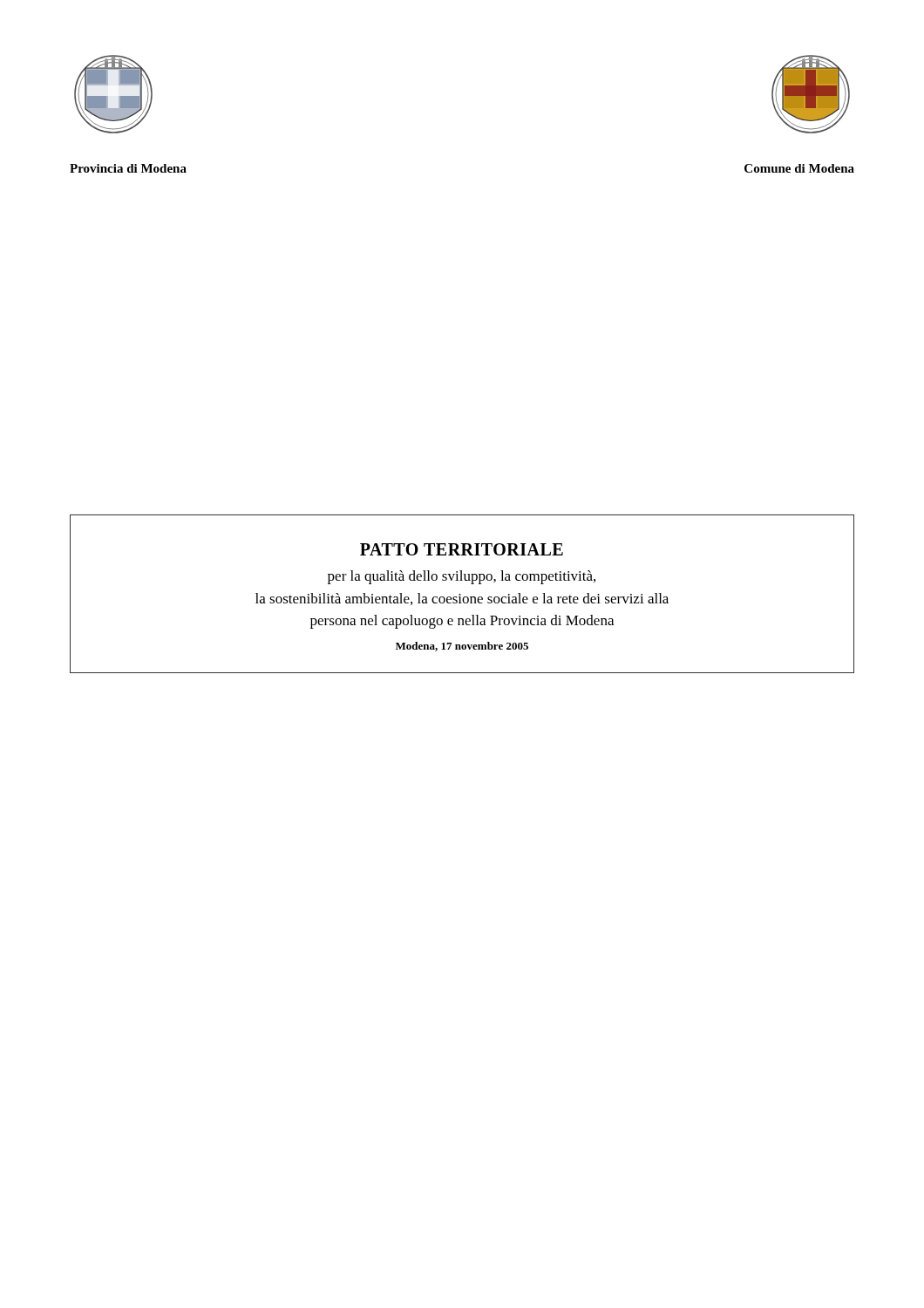Click where it says "Comune di Modena"
924x1308 pixels.
point(799,168)
